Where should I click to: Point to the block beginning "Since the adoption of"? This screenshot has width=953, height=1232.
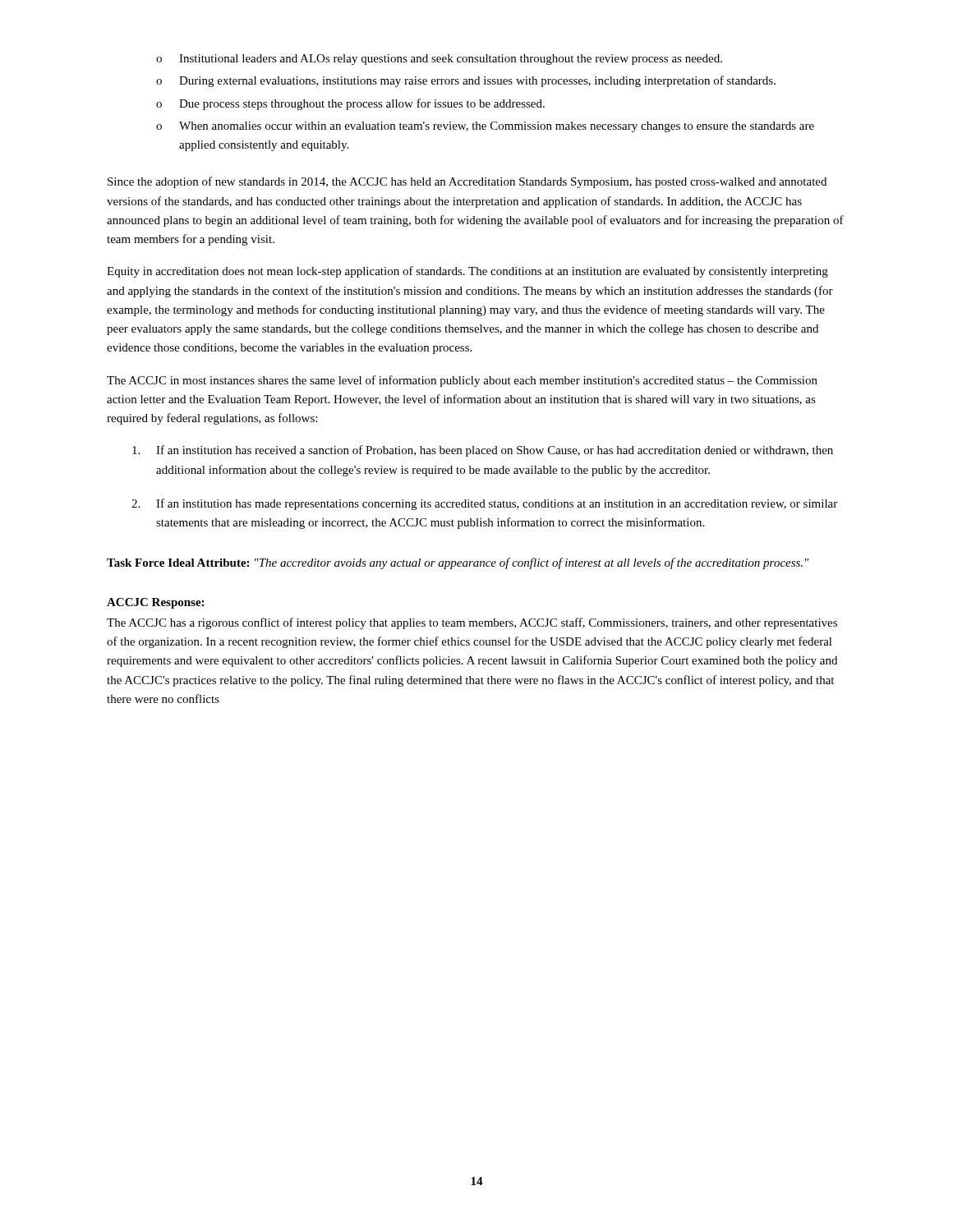(475, 210)
